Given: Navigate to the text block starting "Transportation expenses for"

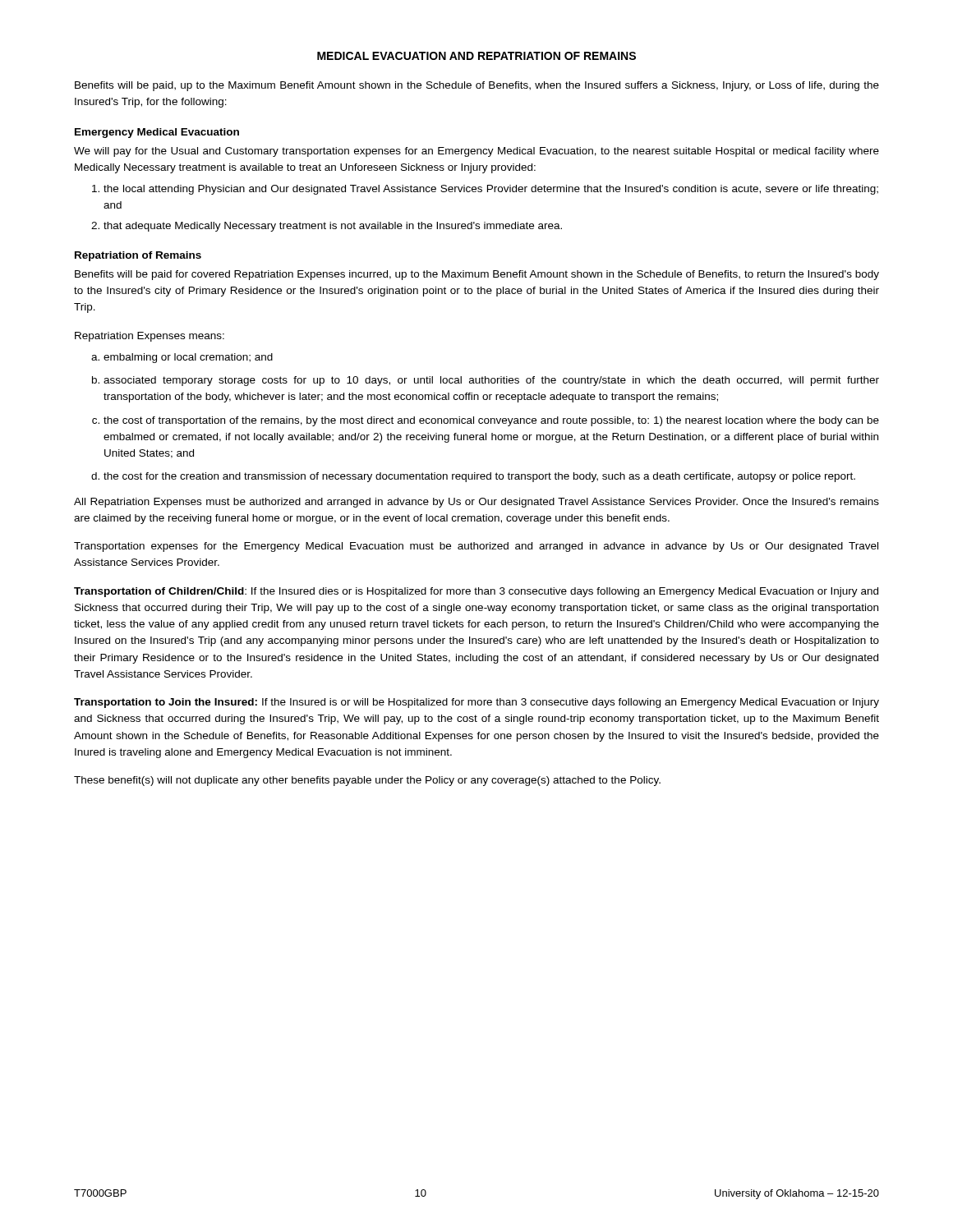Looking at the screenshot, I should 476,554.
